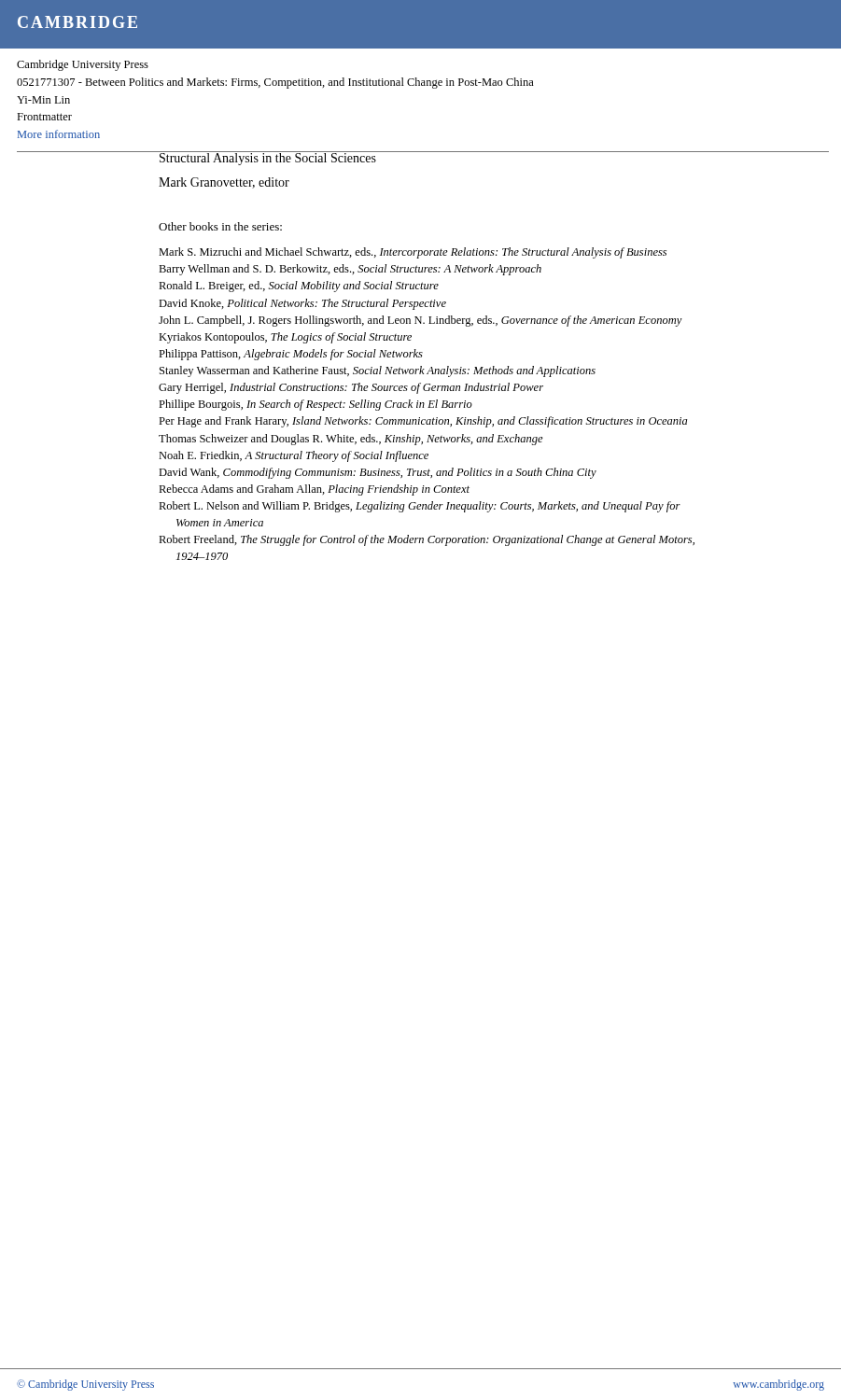
Task: Navigate to the region starting "Rebecca Adams and Graham Allan, Placing Friendship in"
Action: click(x=314, y=489)
